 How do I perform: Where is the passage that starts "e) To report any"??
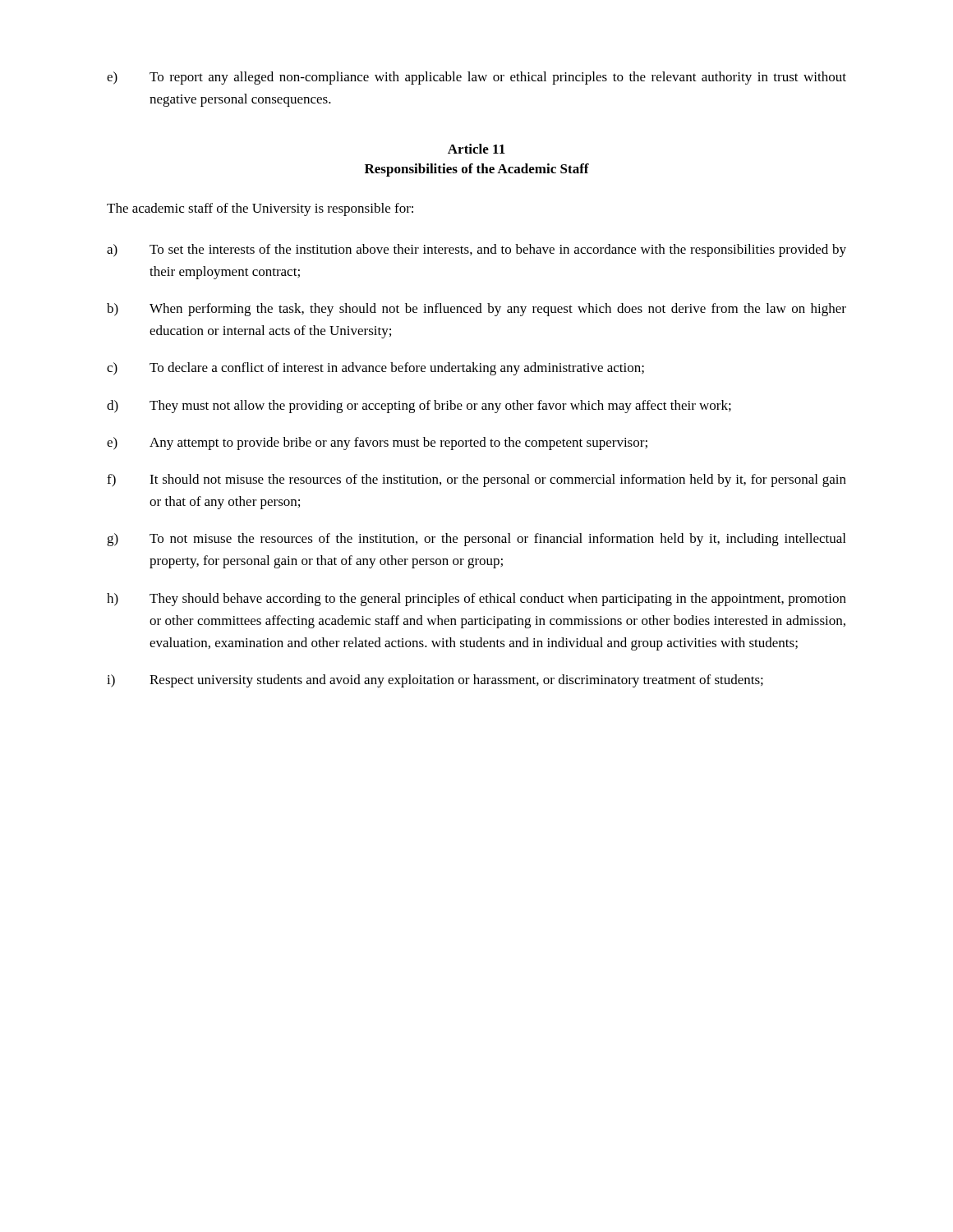pos(476,88)
